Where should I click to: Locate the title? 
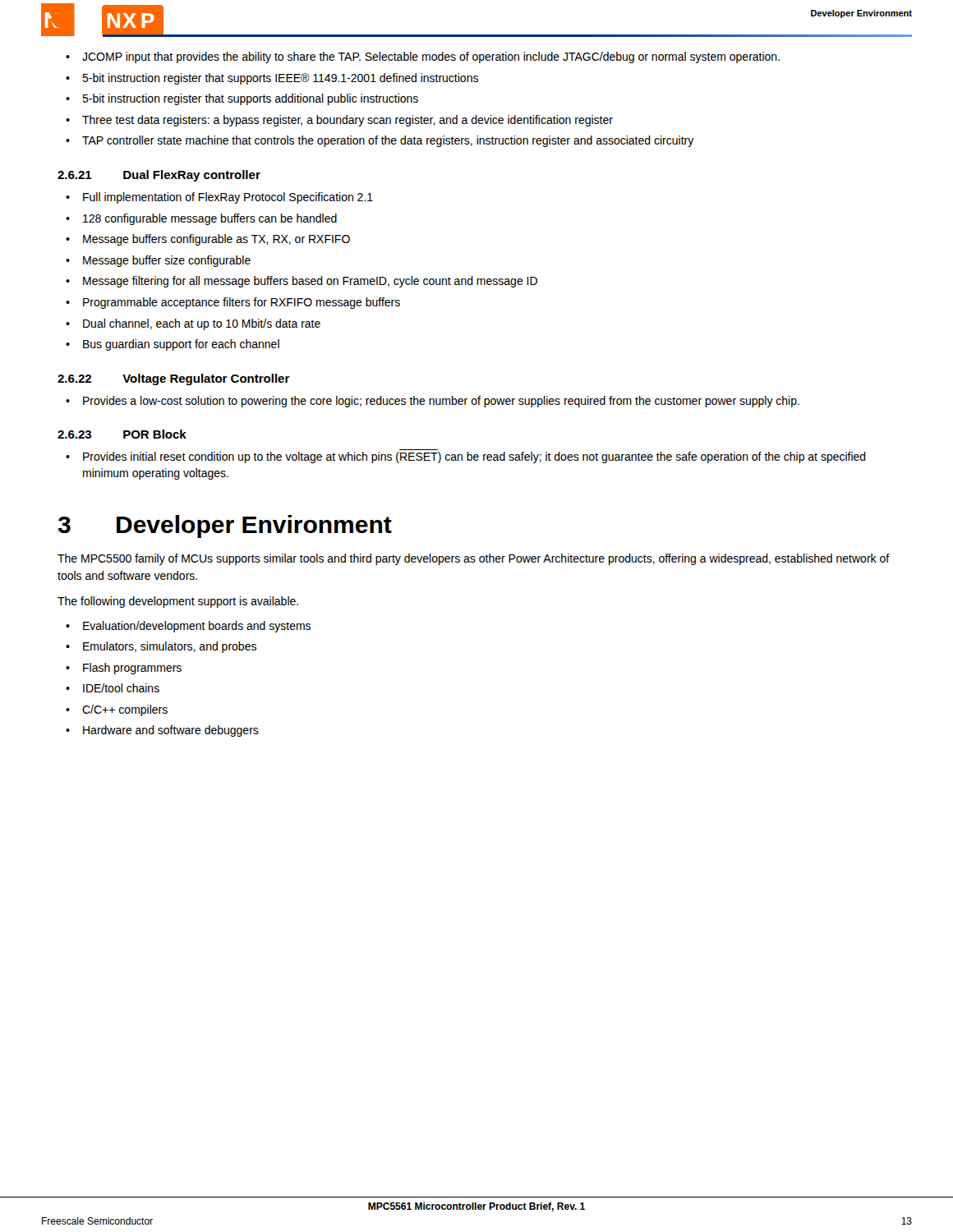pos(225,524)
